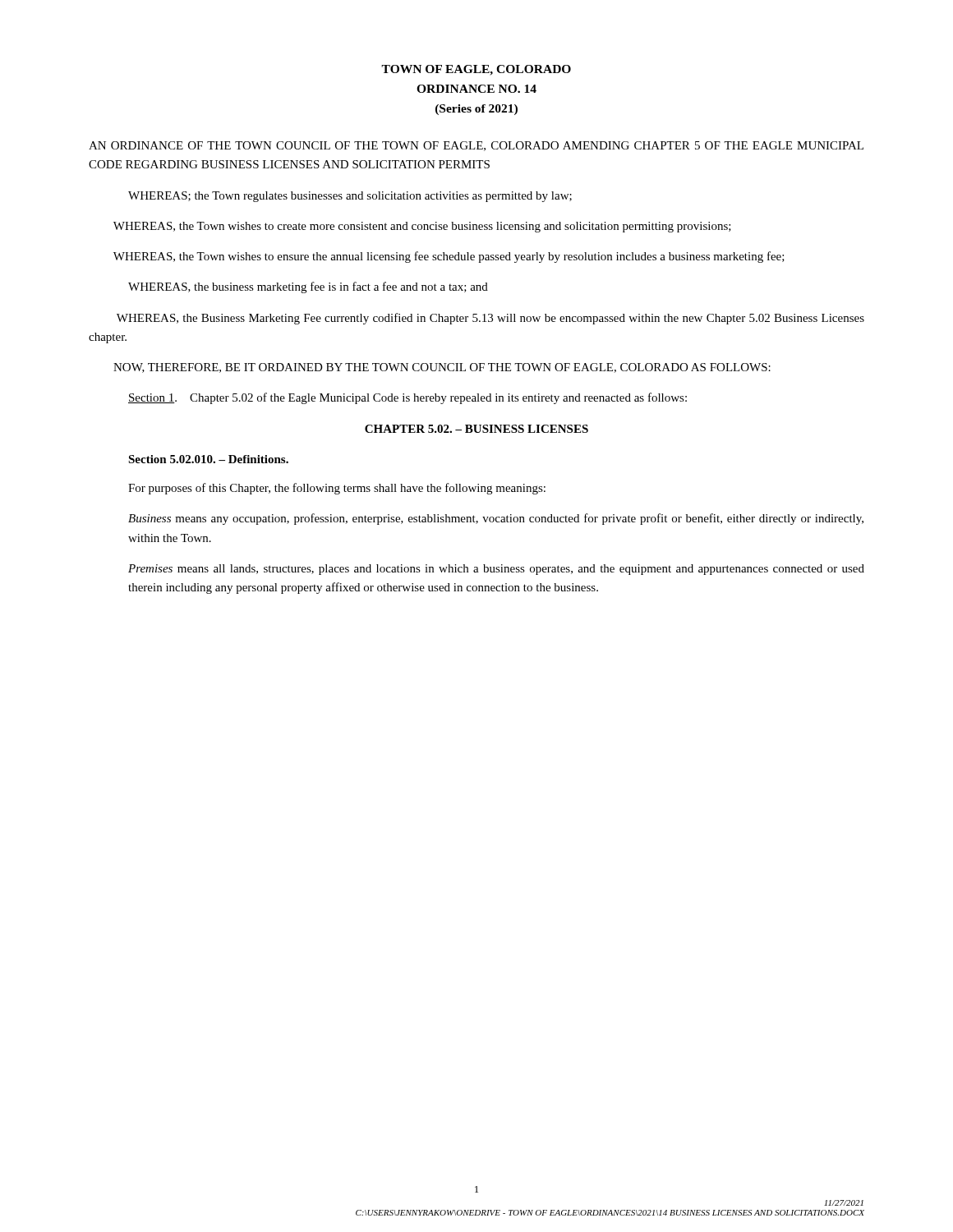Click the passage that begins "AN ORDINANCE OF THE TOWN"

point(476,155)
